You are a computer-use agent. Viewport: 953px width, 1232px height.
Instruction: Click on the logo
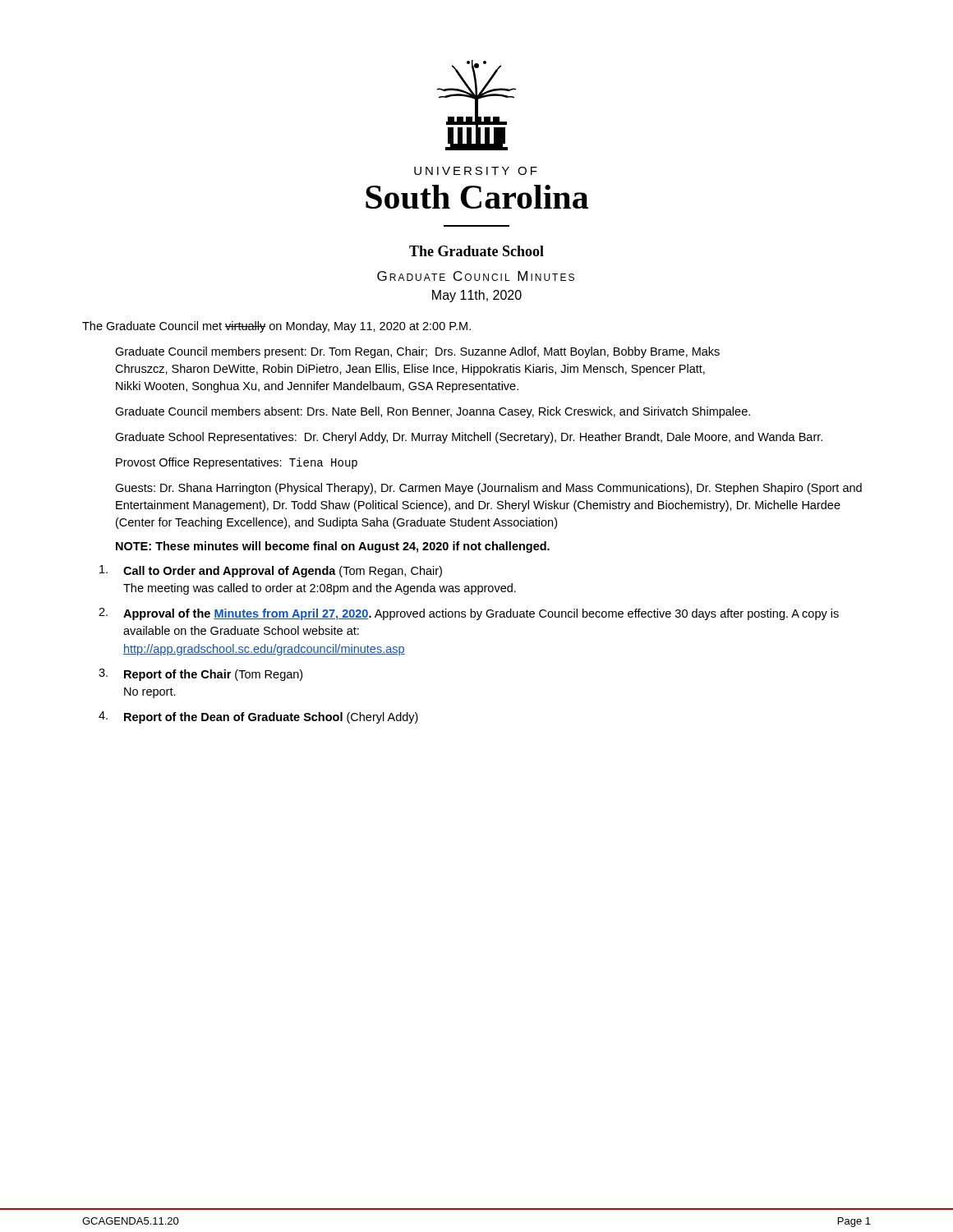tap(476, 122)
